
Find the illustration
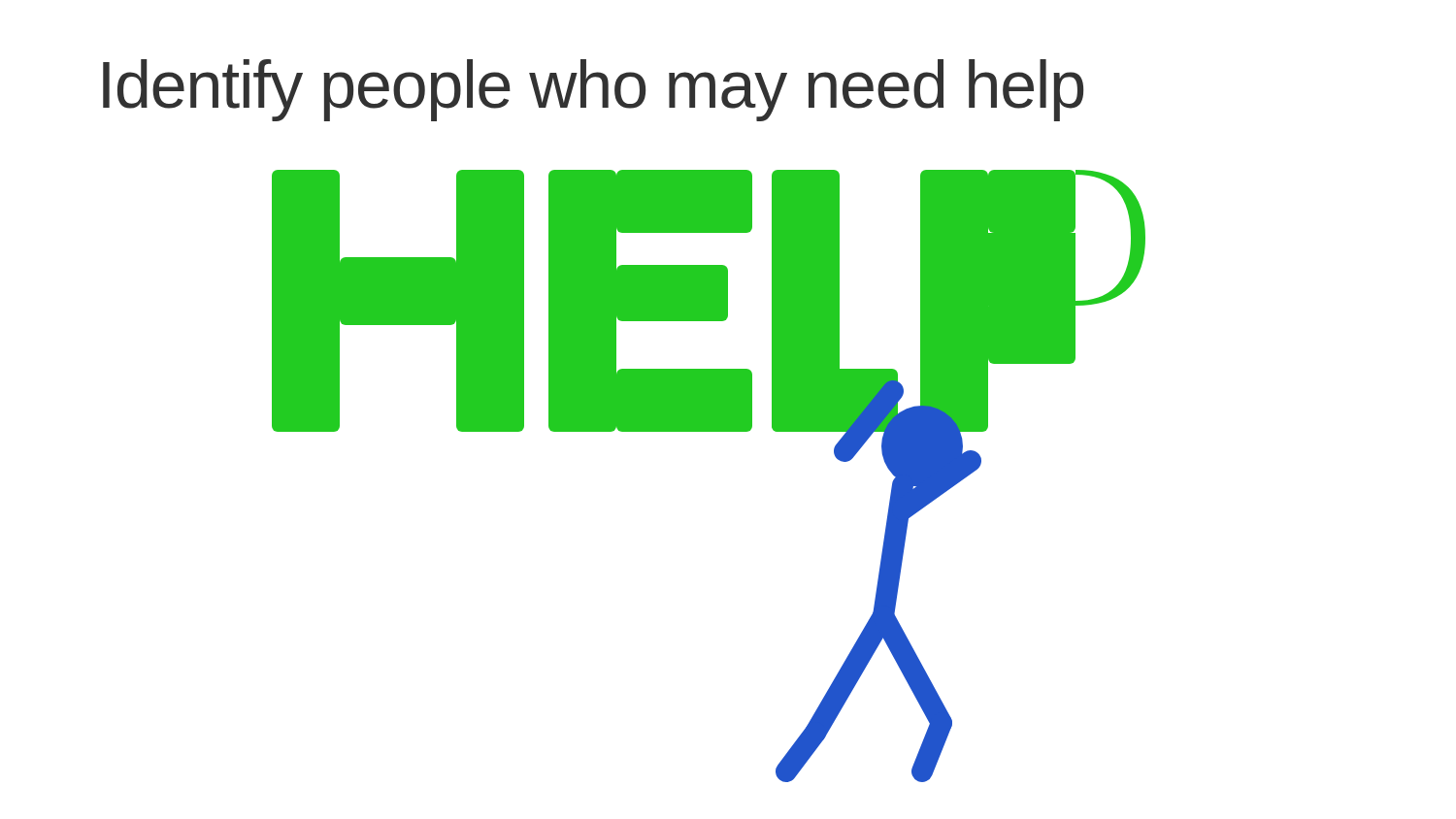click(728, 471)
